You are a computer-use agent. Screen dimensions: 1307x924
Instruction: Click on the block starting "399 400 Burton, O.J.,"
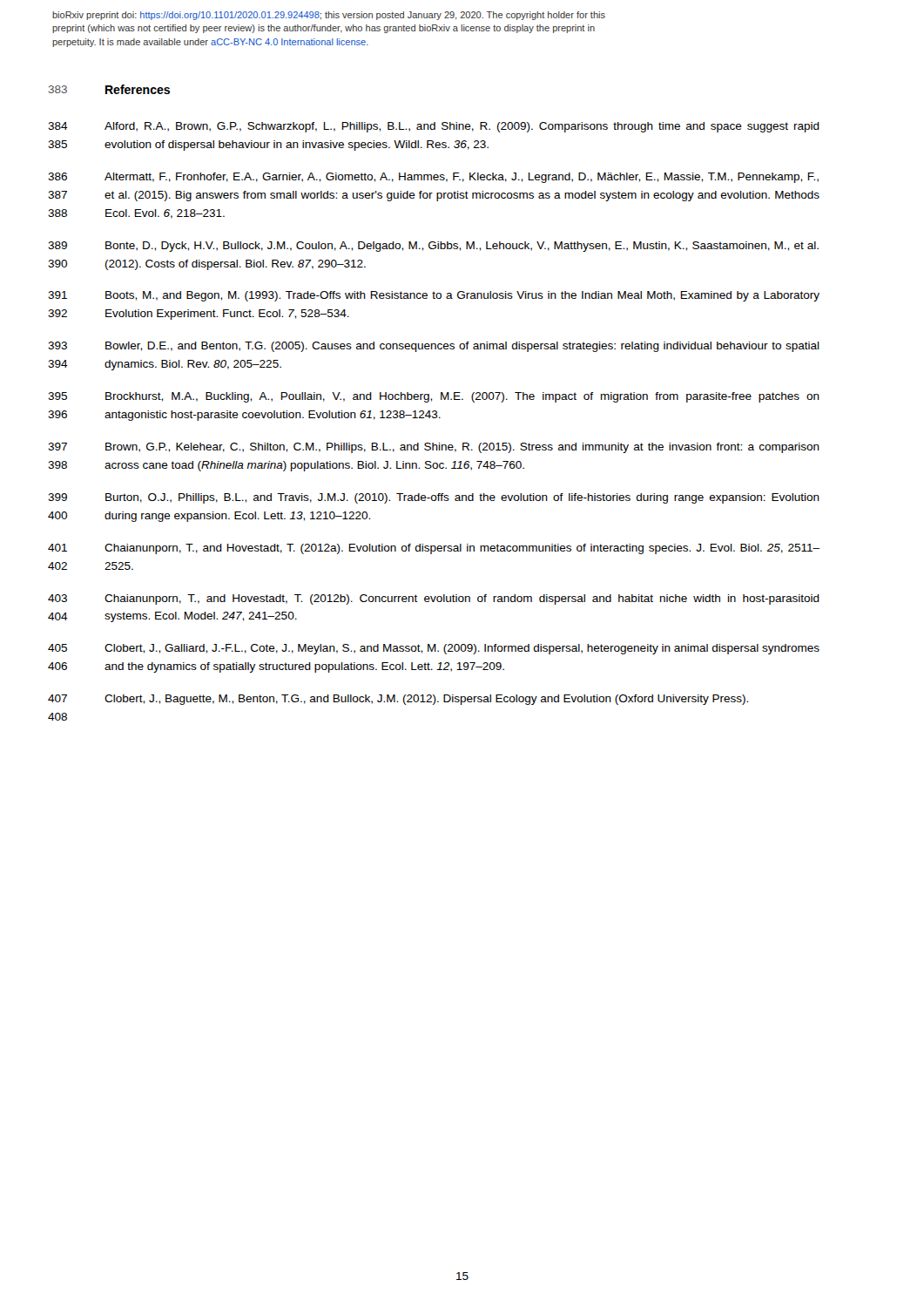(x=462, y=507)
